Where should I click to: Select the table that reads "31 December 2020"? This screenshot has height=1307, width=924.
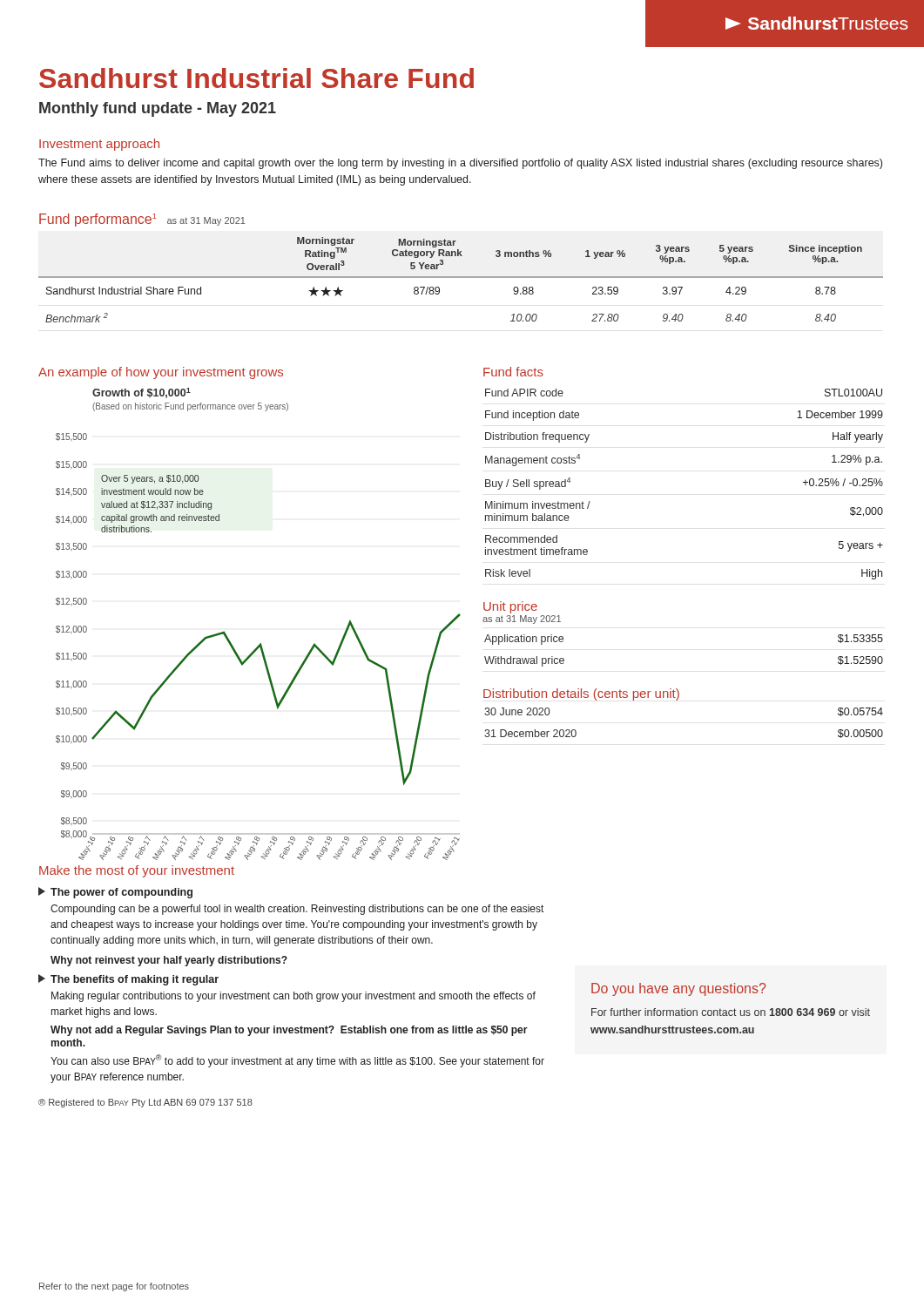coord(684,723)
